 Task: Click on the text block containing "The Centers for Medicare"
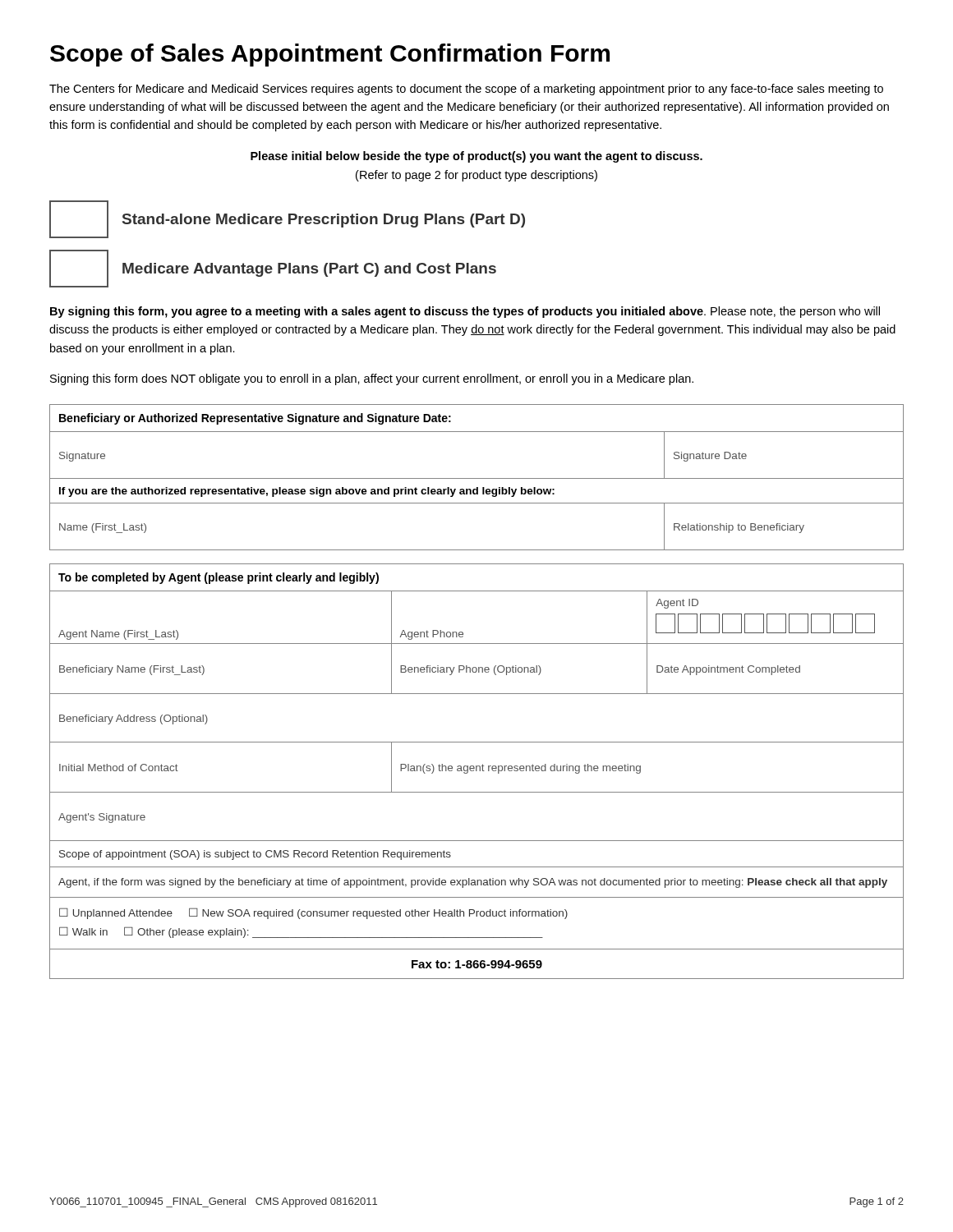pyautogui.click(x=476, y=107)
